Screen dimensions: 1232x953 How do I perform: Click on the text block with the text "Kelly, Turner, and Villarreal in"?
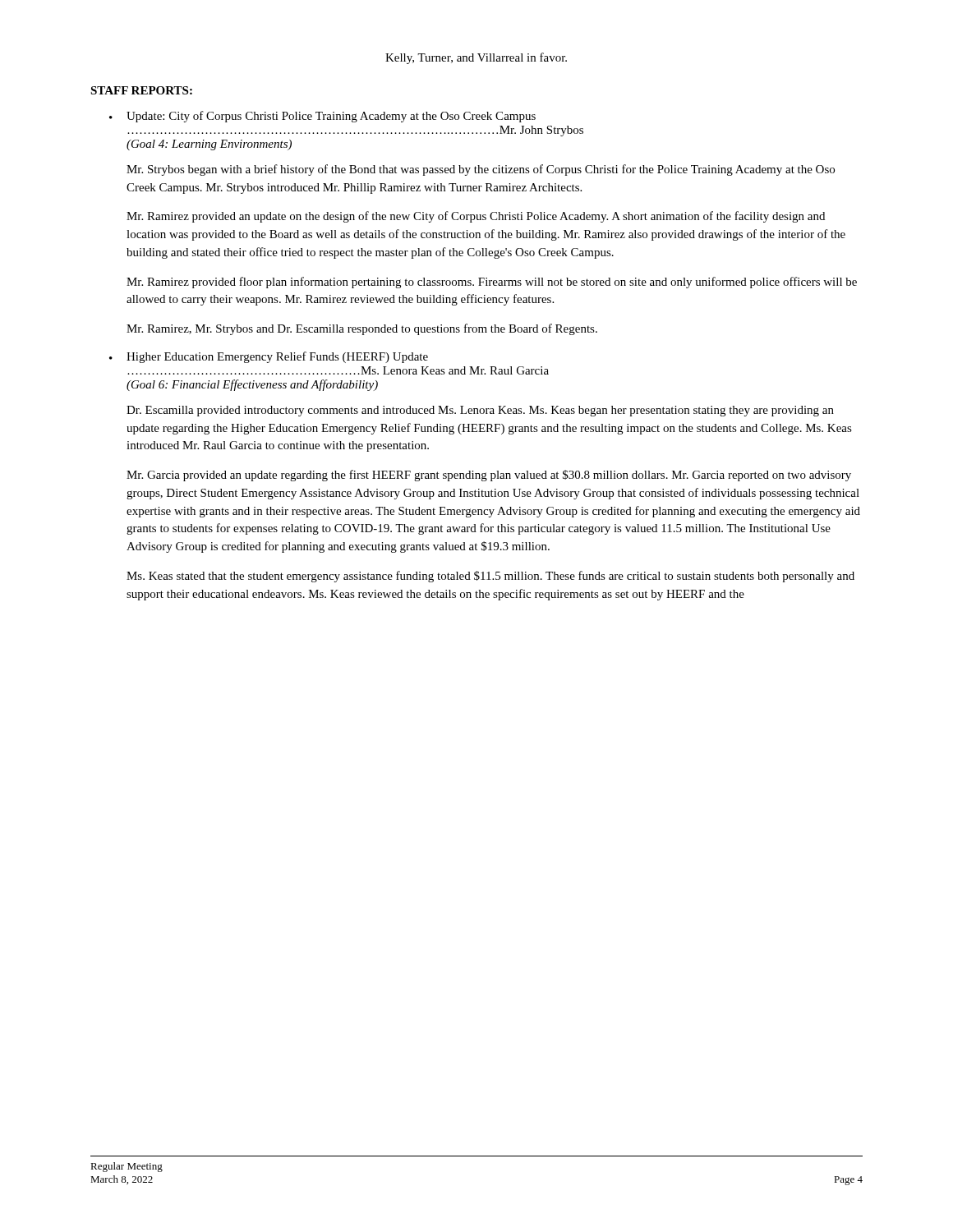476,57
